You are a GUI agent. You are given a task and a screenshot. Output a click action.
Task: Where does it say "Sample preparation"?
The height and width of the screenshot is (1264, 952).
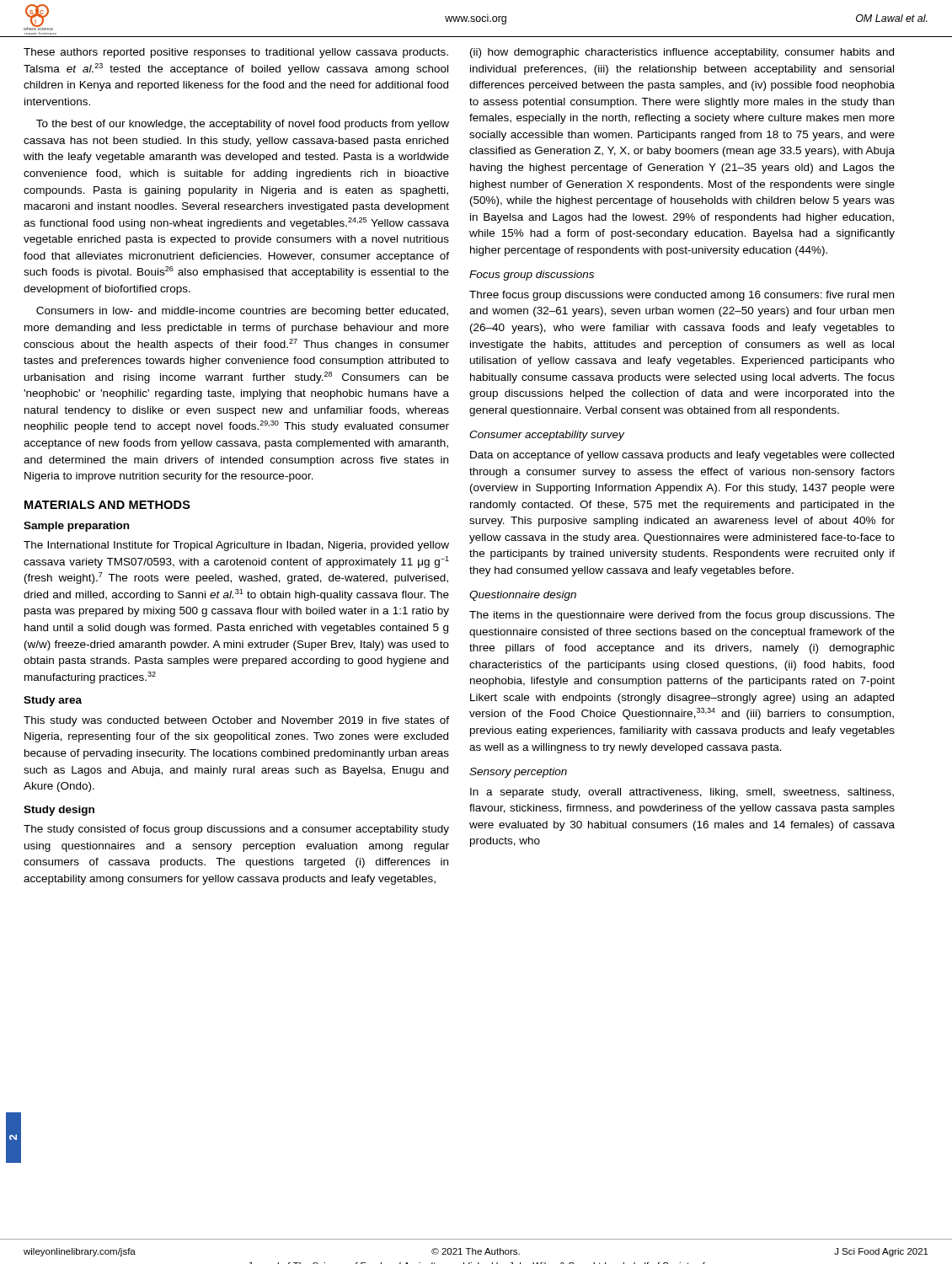77,525
